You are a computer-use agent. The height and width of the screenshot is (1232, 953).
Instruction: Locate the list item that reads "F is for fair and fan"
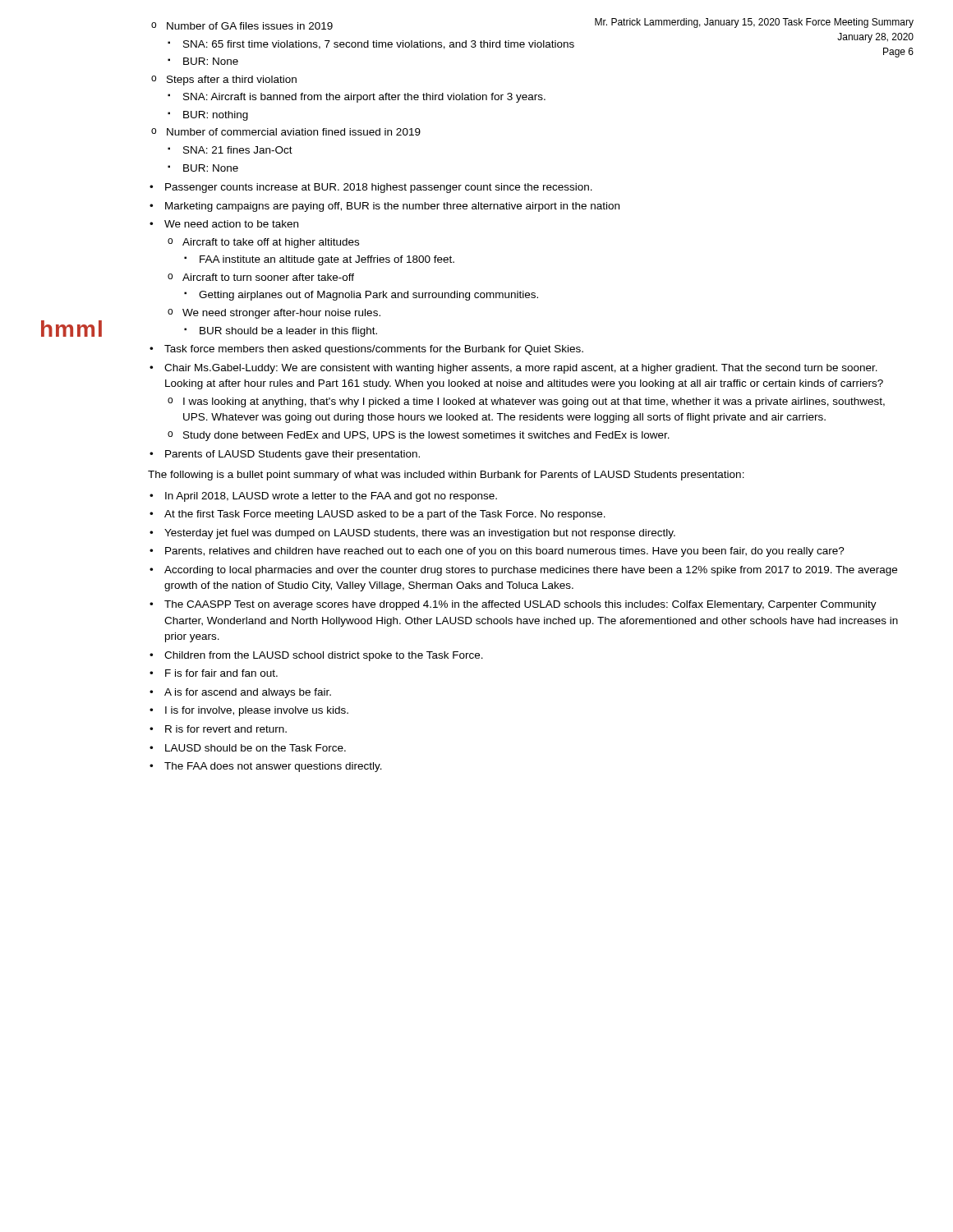(x=221, y=673)
